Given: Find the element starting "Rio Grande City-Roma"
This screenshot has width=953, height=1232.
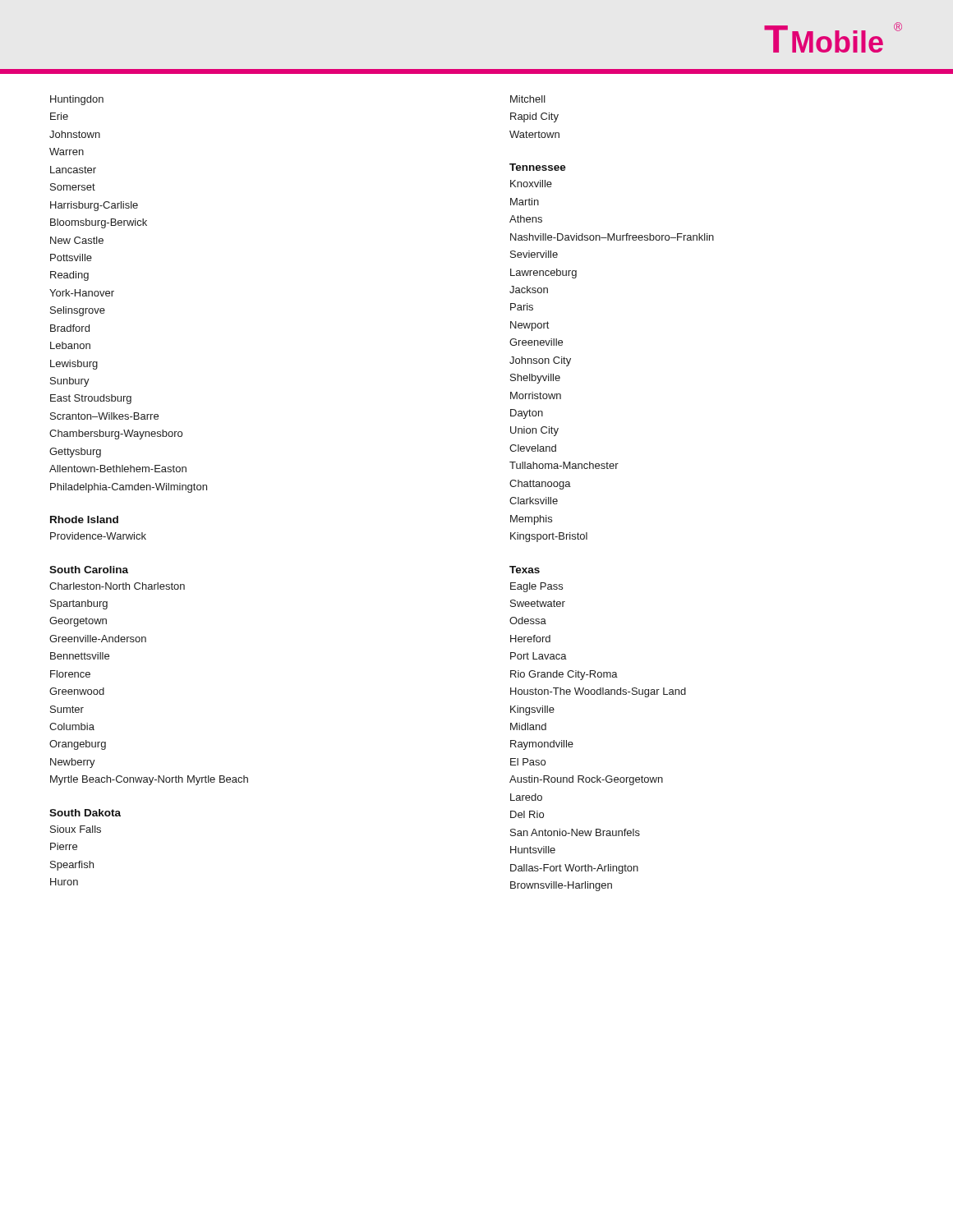Looking at the screenshot, I should (x=563, y=674).
